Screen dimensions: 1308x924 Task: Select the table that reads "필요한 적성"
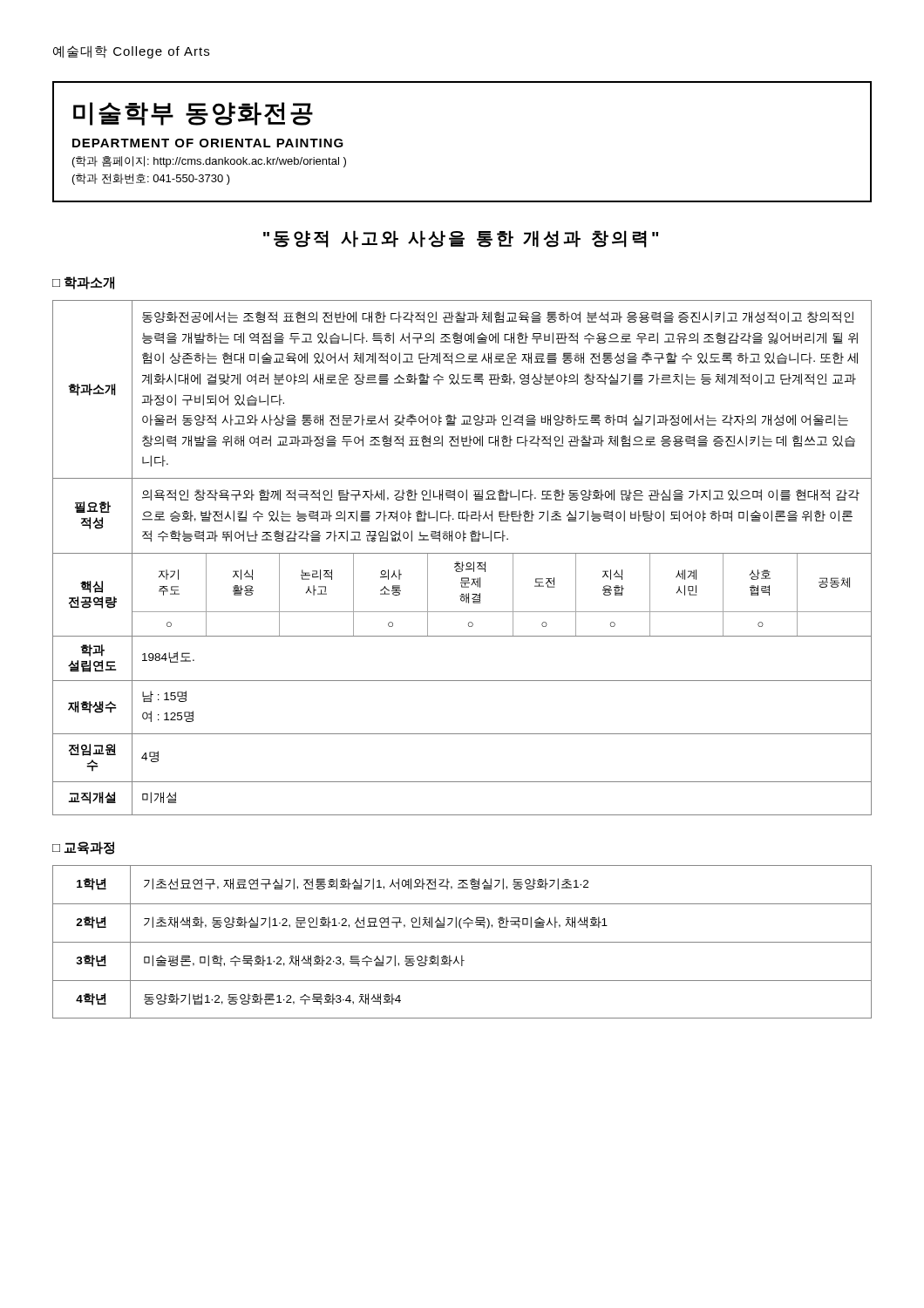(462, 557)
